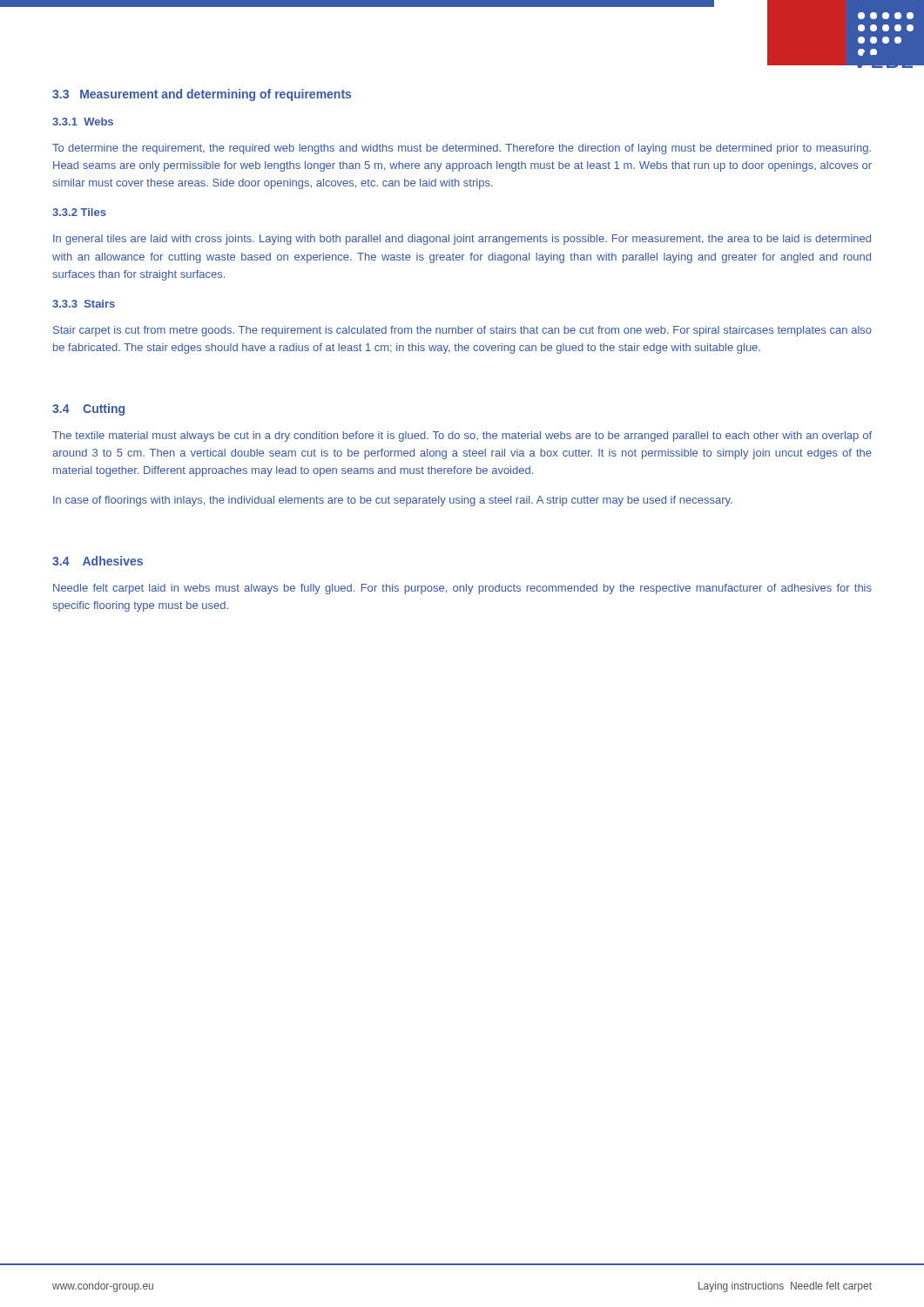Click the passage that begins "Stair carpet is cut from metre goods. The"

tap(462, 339)
